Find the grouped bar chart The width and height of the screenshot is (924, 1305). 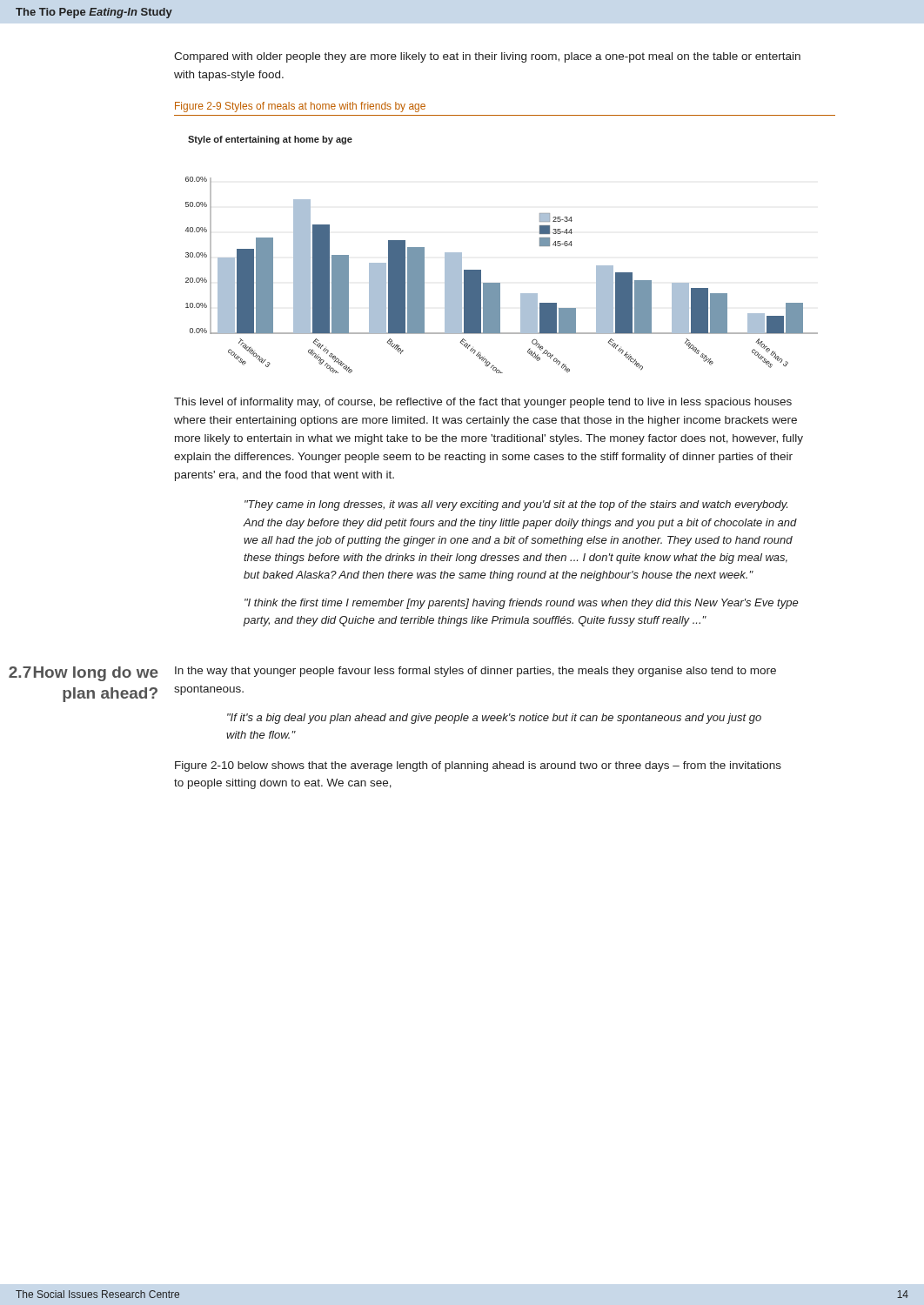tap(505, 253)
